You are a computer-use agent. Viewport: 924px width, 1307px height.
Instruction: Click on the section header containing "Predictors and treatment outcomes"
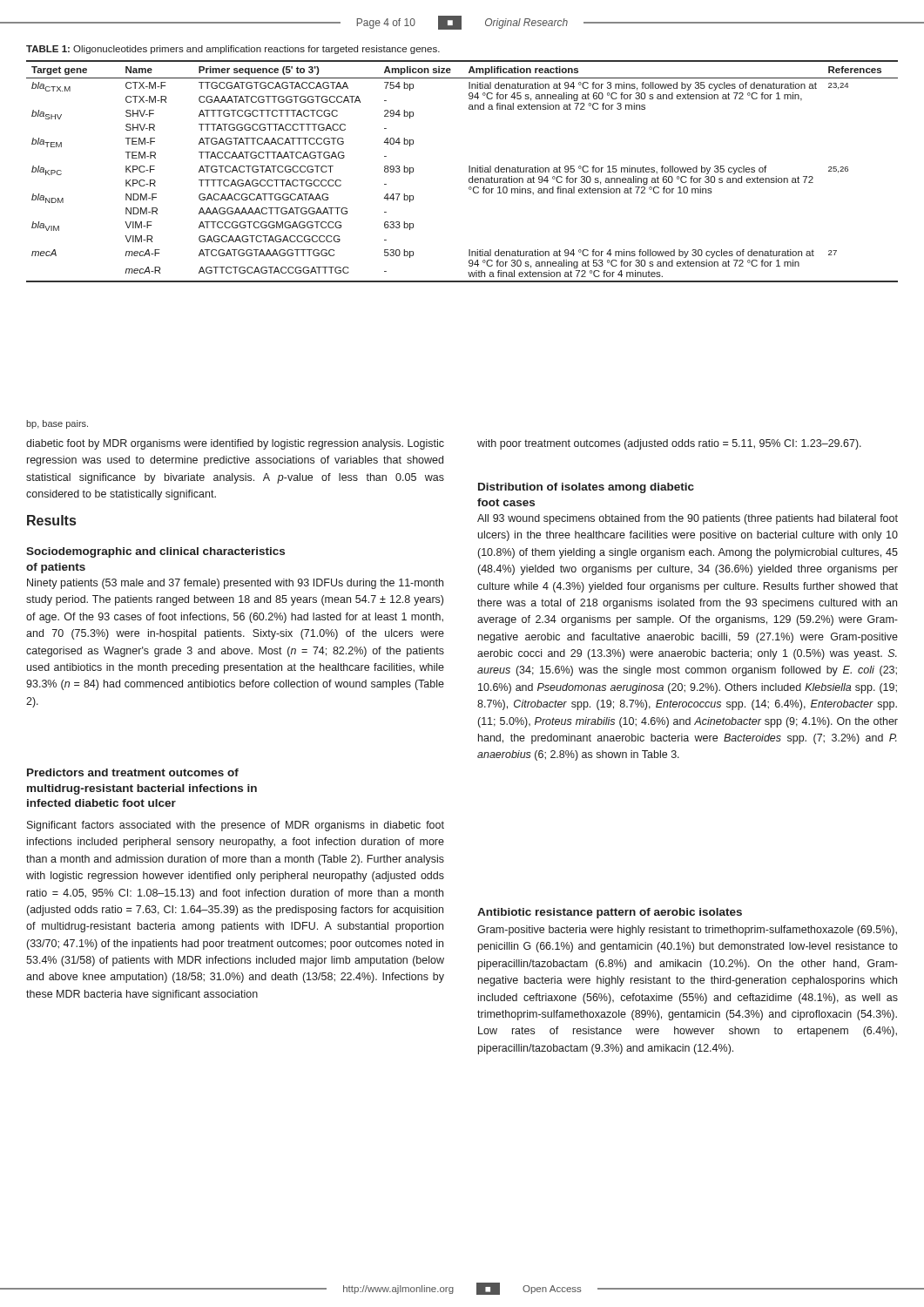pyautogui.click(x=142, y=788)
